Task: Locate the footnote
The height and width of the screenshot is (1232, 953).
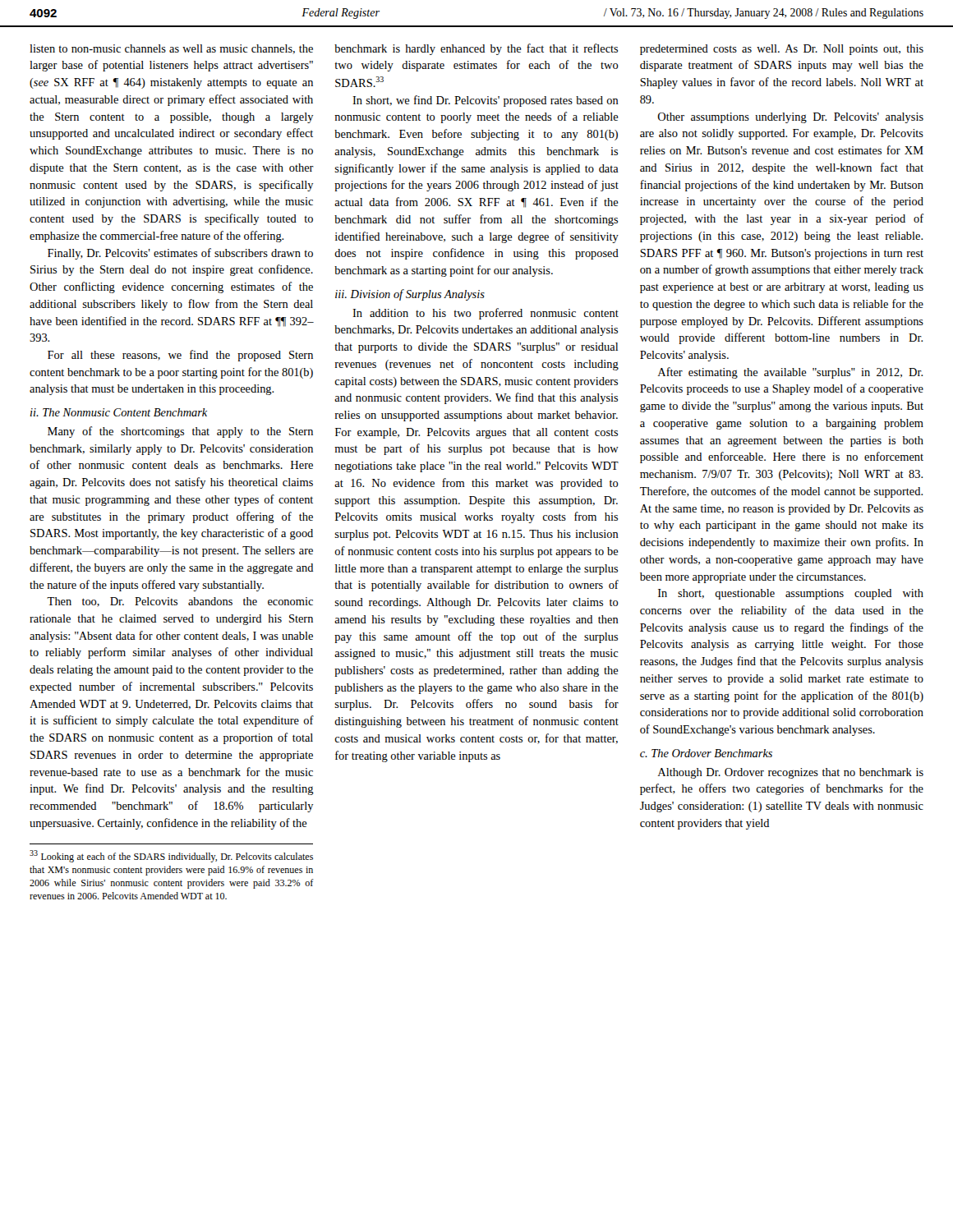Action: [x=171, y=875]
